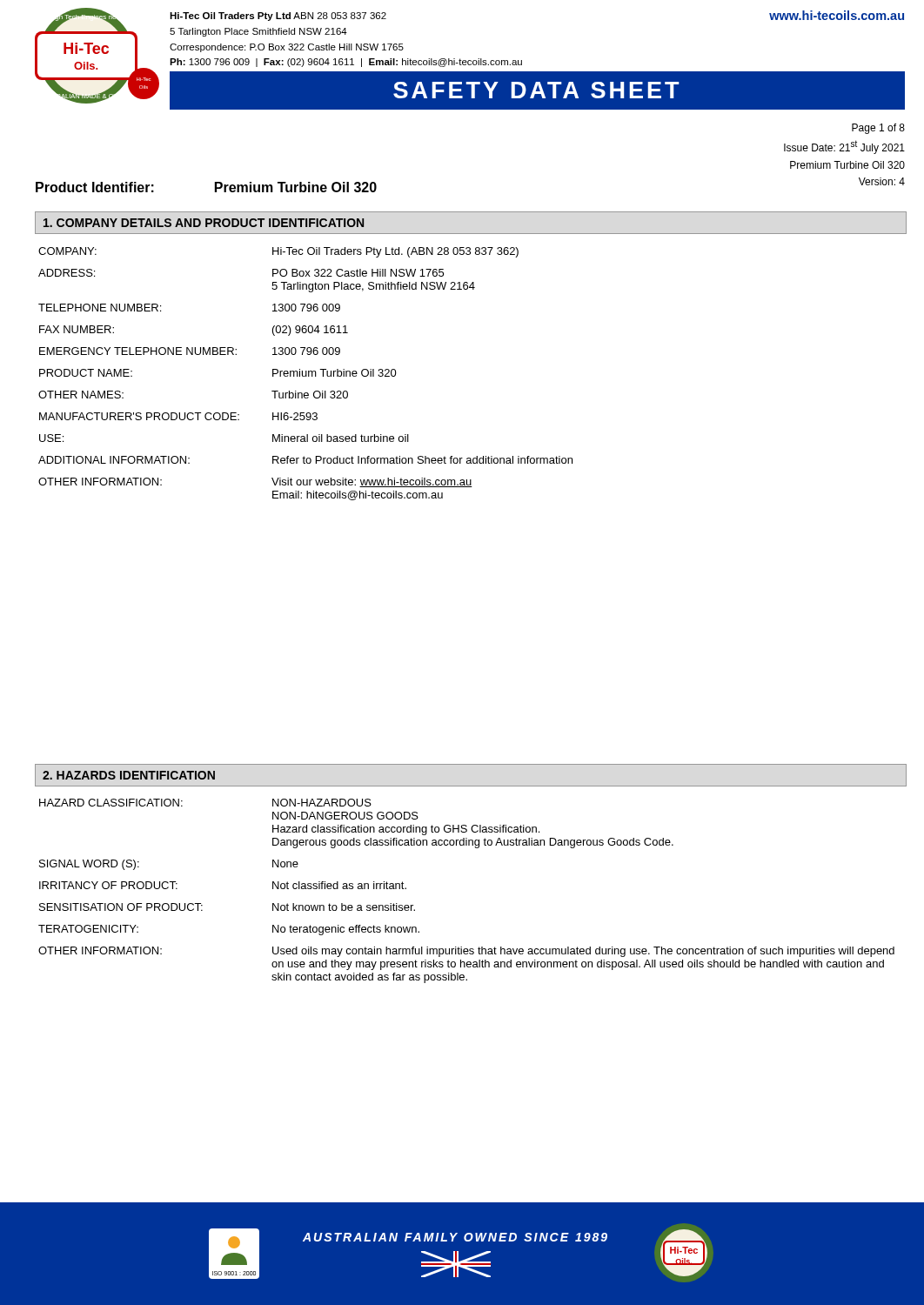This screenshot has height=1305, width=924.
Task: Locate the block of text that opens with "Page 1 of 8 Issue Date: 21st July"
Action: (x=844, y=155)
